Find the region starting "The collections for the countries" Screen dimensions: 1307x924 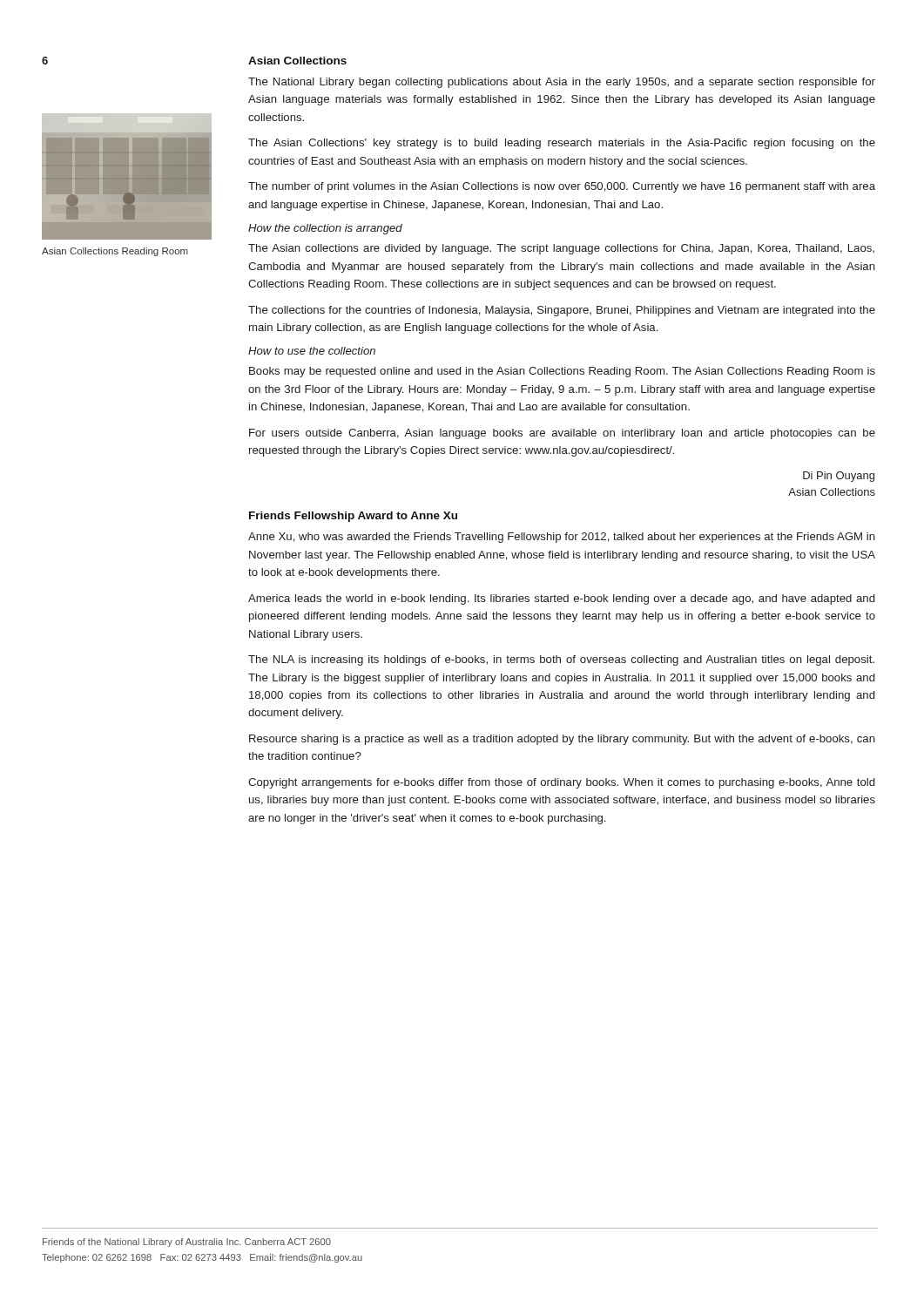562,318
